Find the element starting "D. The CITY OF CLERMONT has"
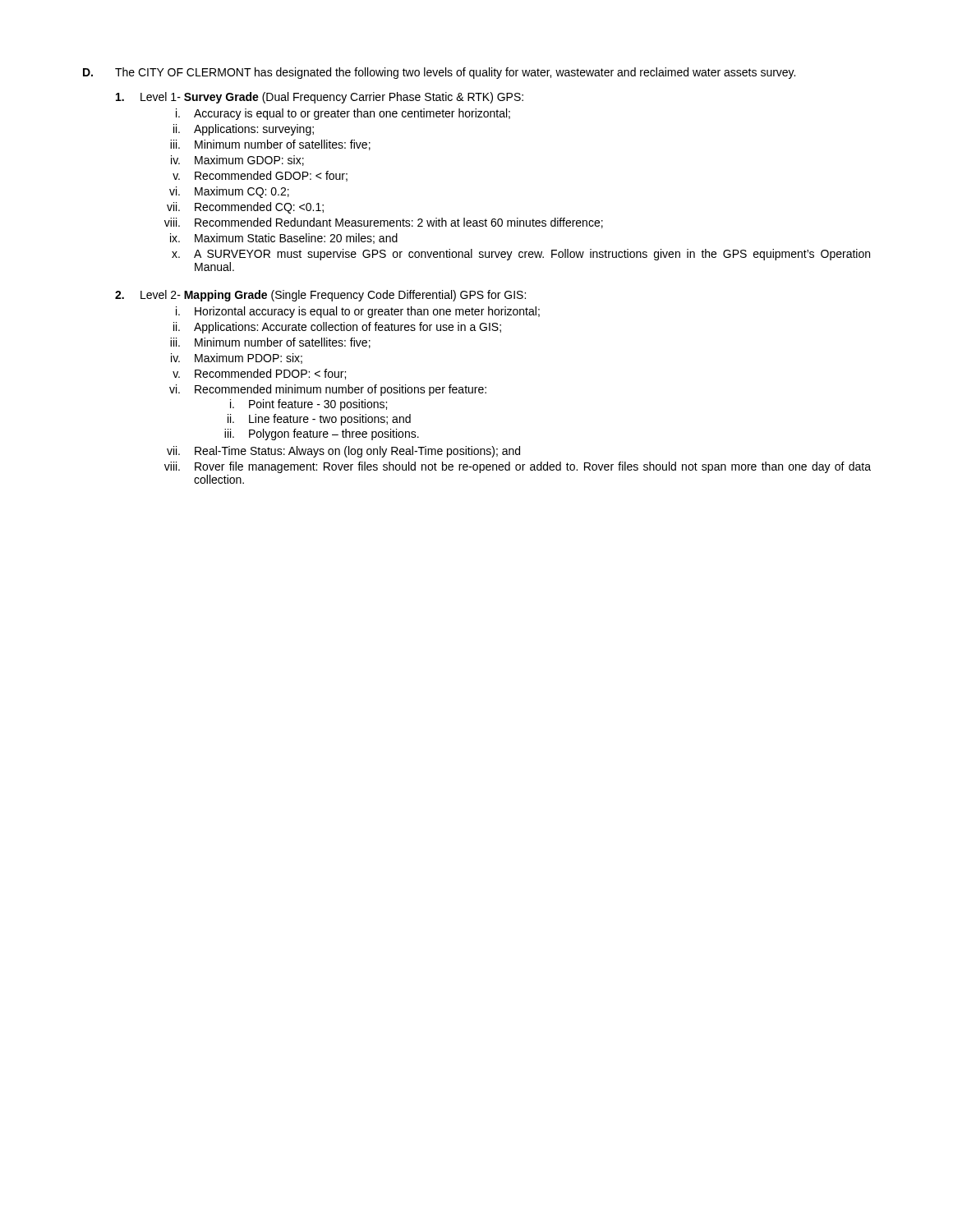 (x=476, y=279)
